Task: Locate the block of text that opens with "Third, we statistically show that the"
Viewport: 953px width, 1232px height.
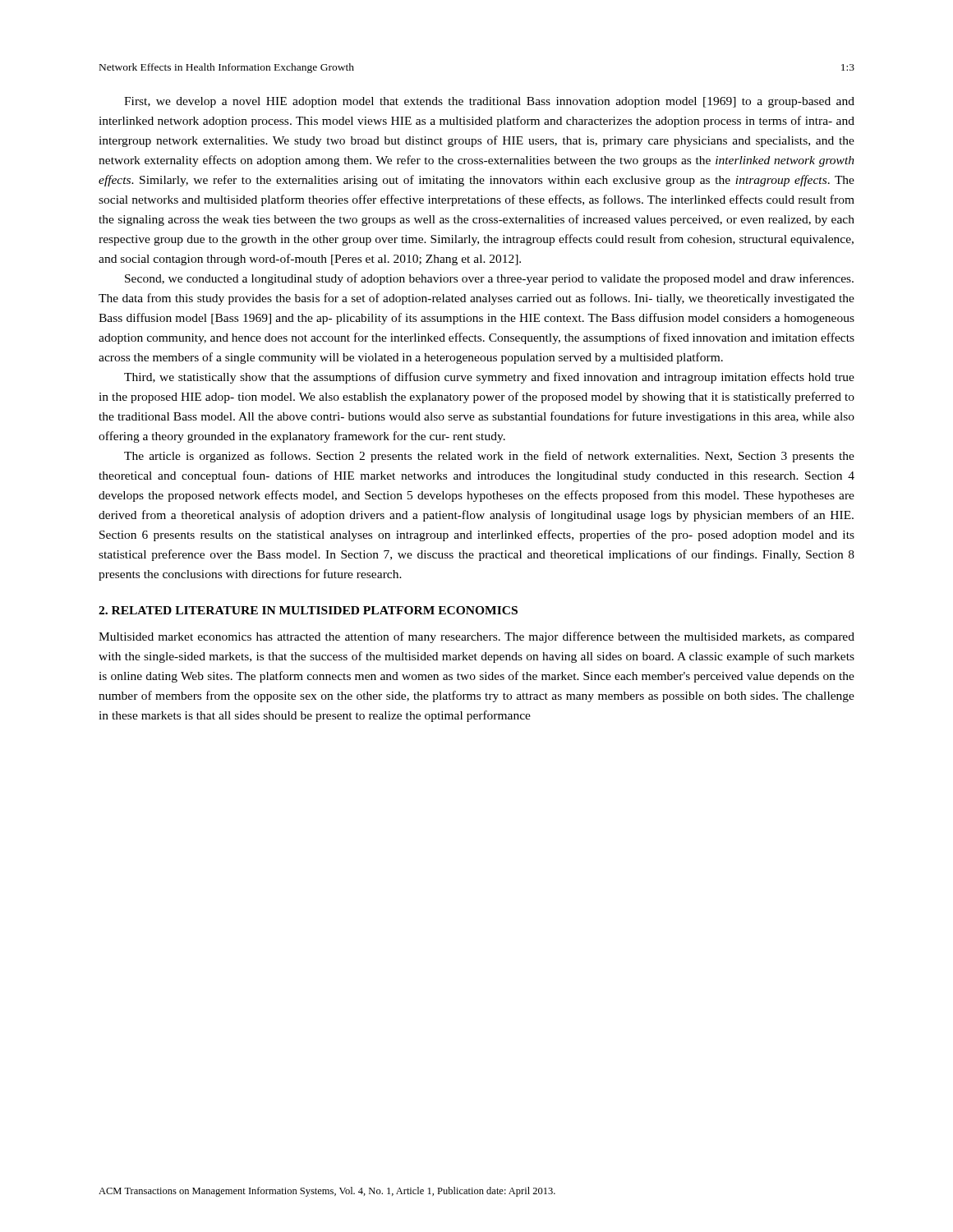Action: click(476, 407)
